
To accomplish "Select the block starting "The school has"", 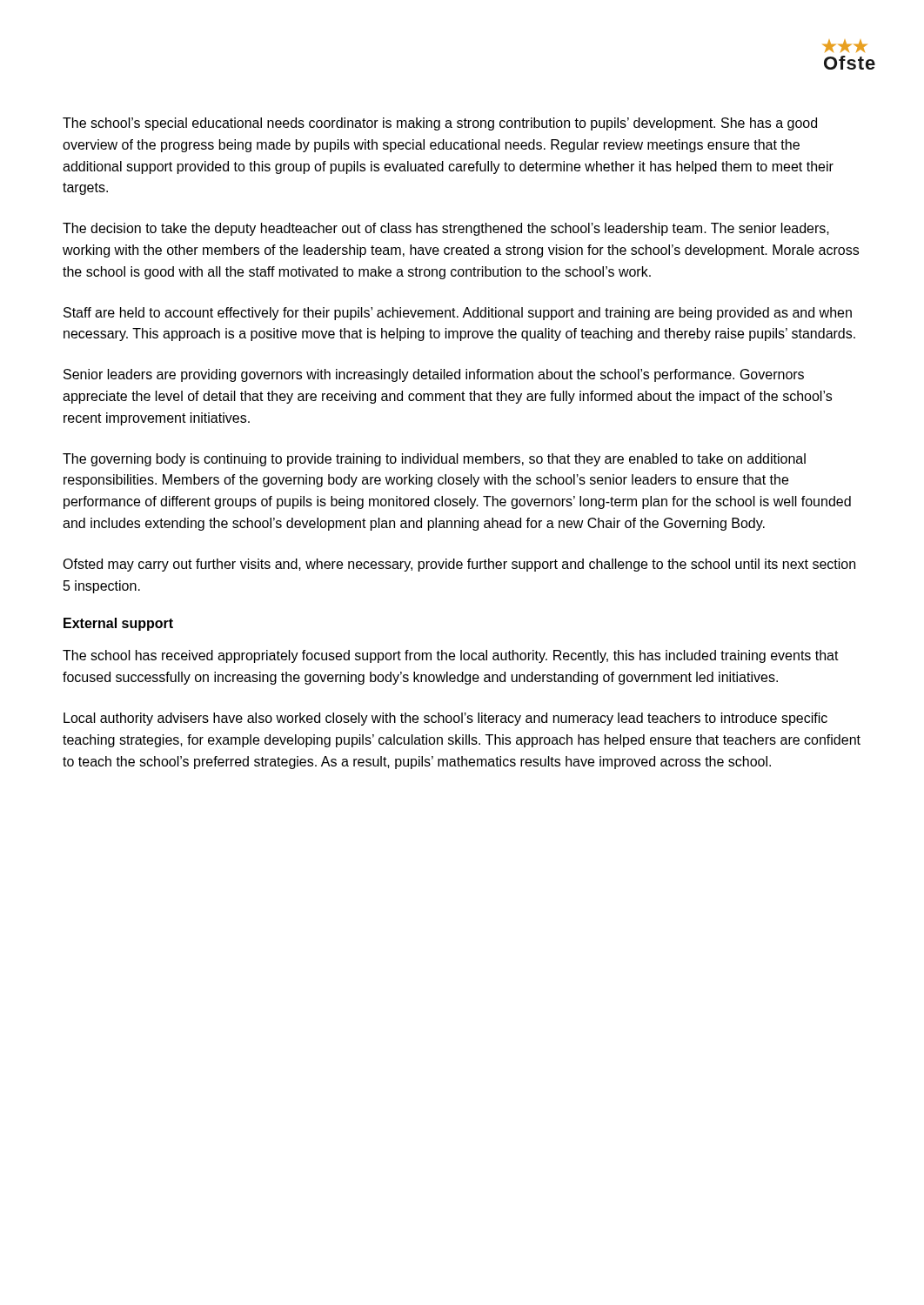I will pyautogui.click(x=450, y=667).
